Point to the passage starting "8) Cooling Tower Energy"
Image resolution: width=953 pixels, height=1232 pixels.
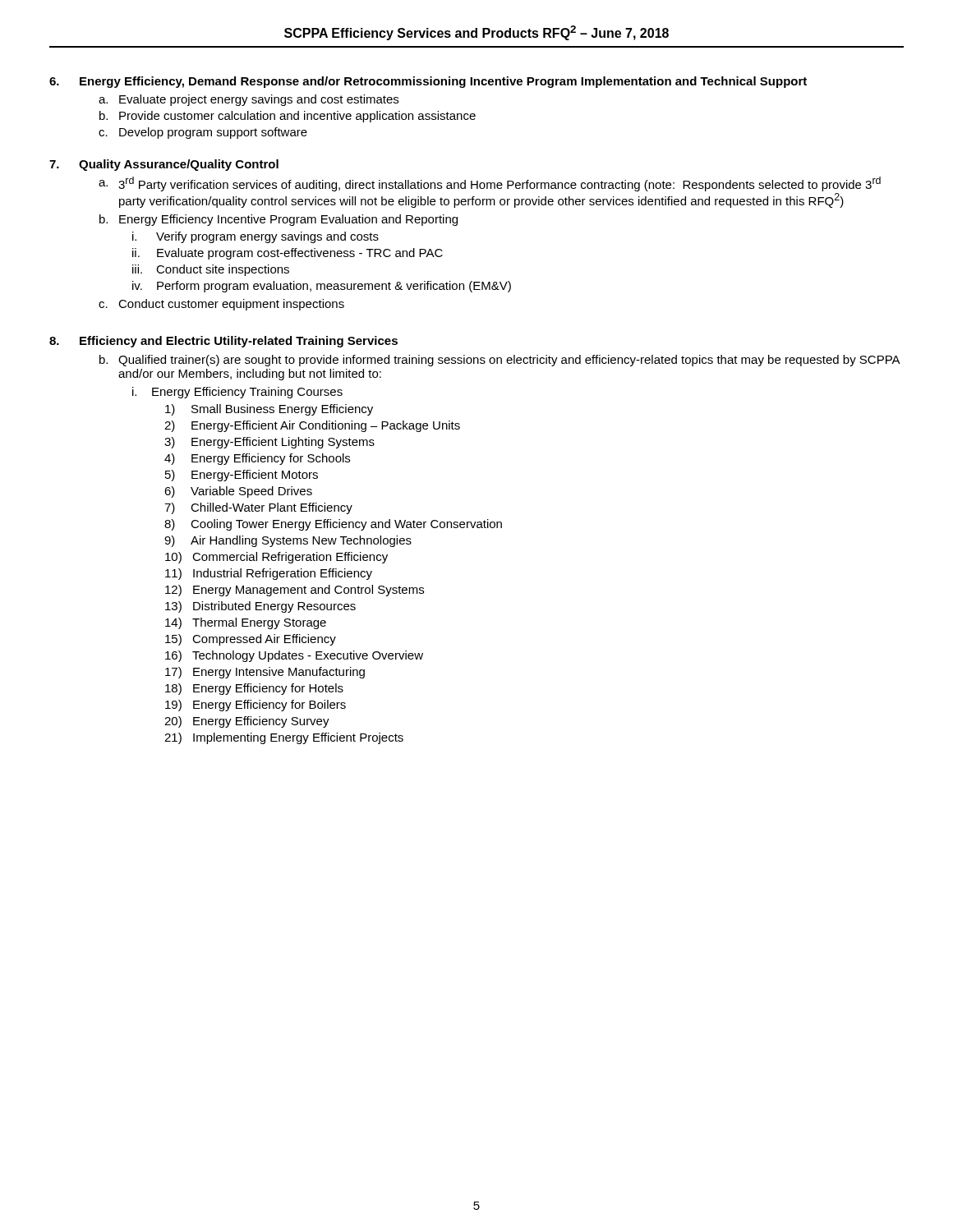pos(334,524)
